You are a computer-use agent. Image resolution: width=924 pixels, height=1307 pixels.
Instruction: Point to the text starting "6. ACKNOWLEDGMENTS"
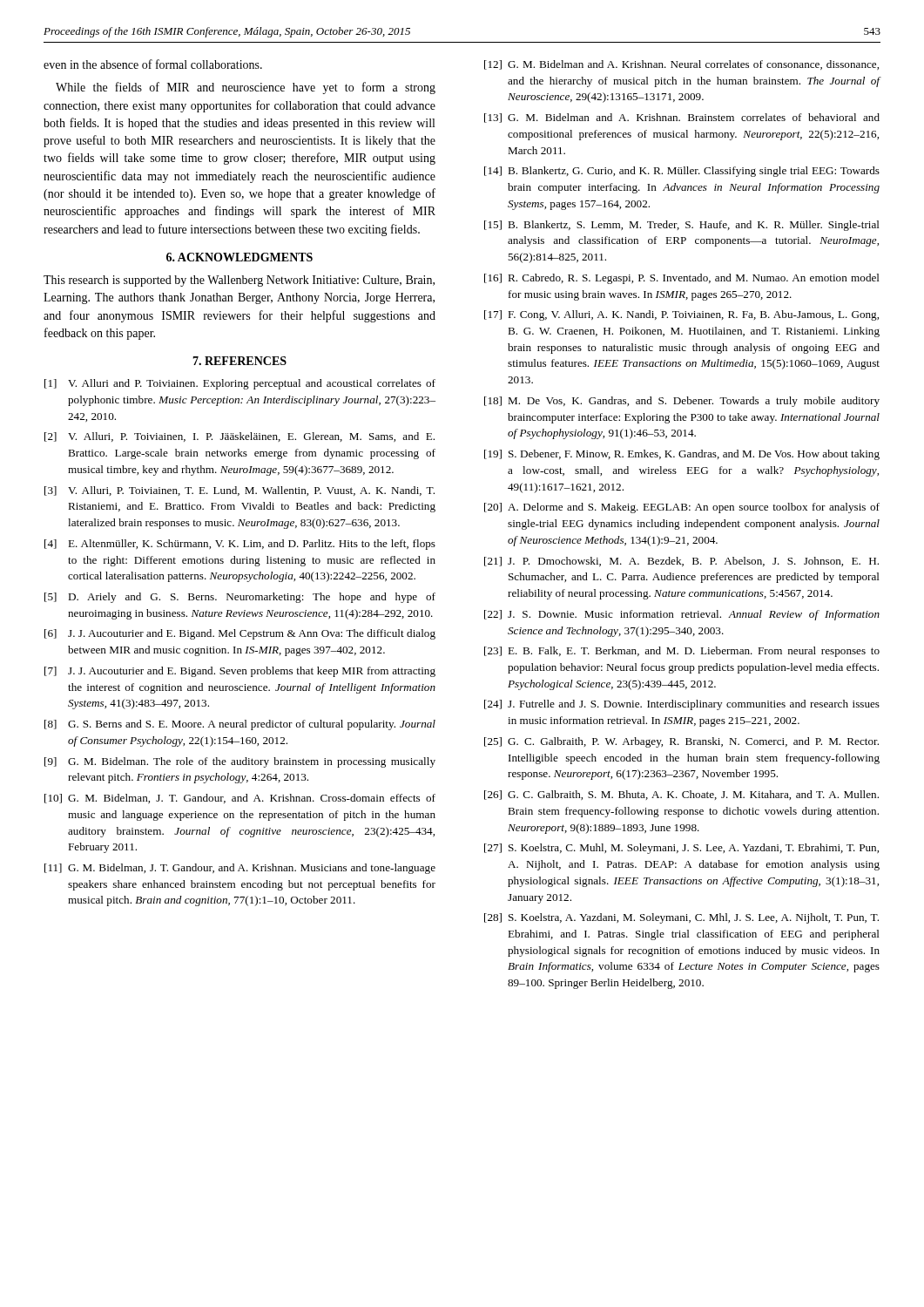tap(239, 257)
